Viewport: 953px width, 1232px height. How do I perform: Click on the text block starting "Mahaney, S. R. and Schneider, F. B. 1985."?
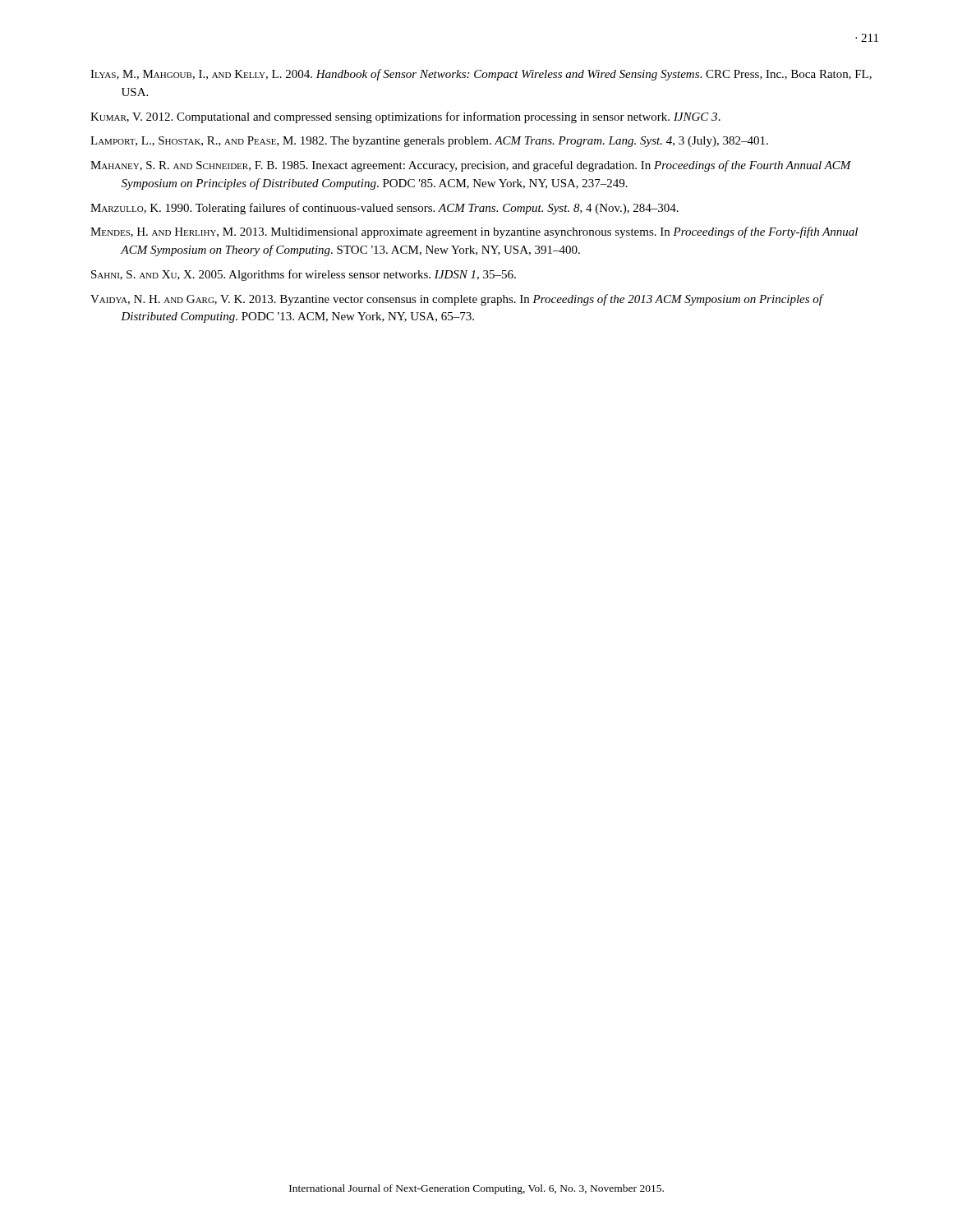point(470,174)
